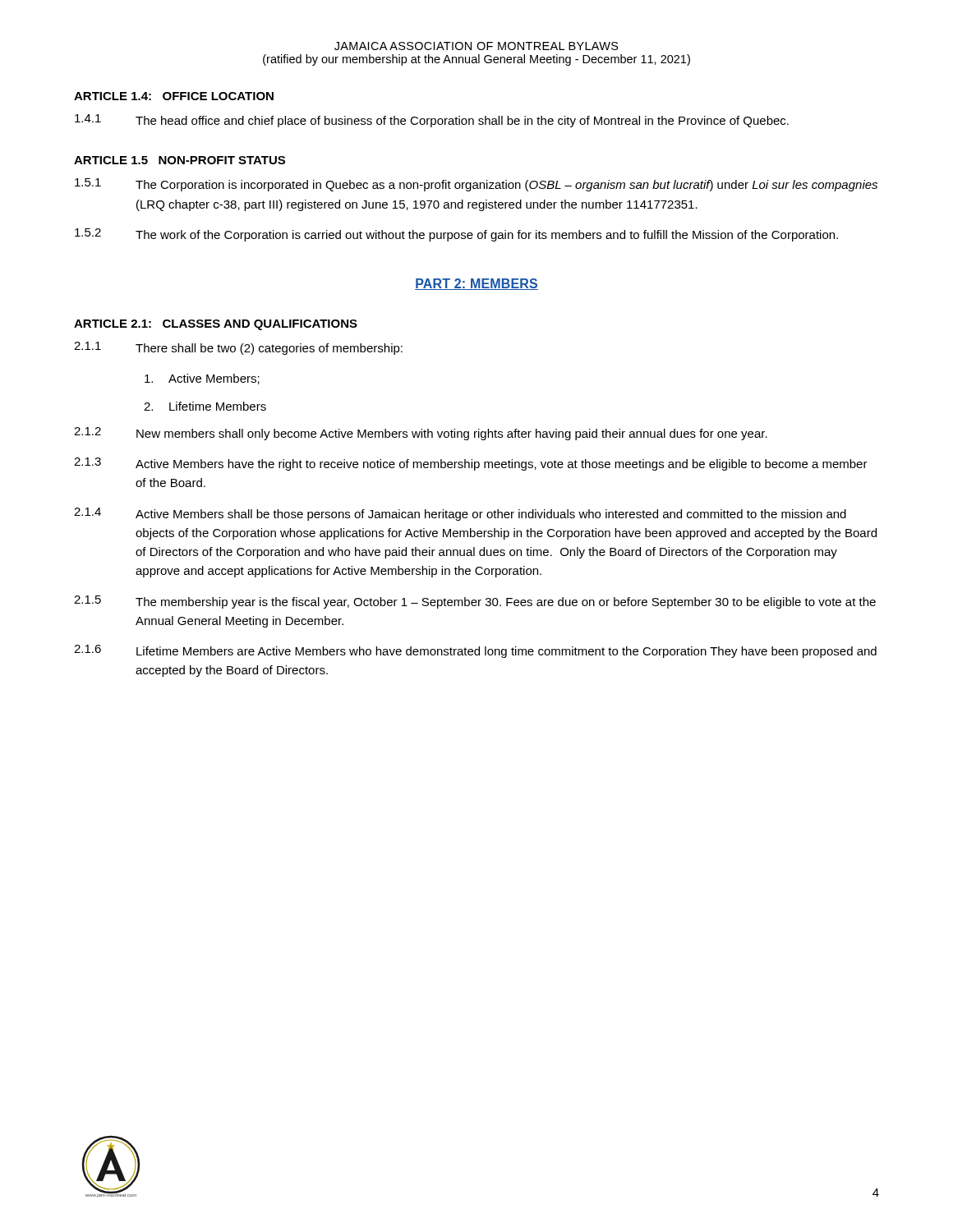953x1232 pixels.
Task: Locate the passage starting "1.6 Lifetime Members are"
Action: 476,661
